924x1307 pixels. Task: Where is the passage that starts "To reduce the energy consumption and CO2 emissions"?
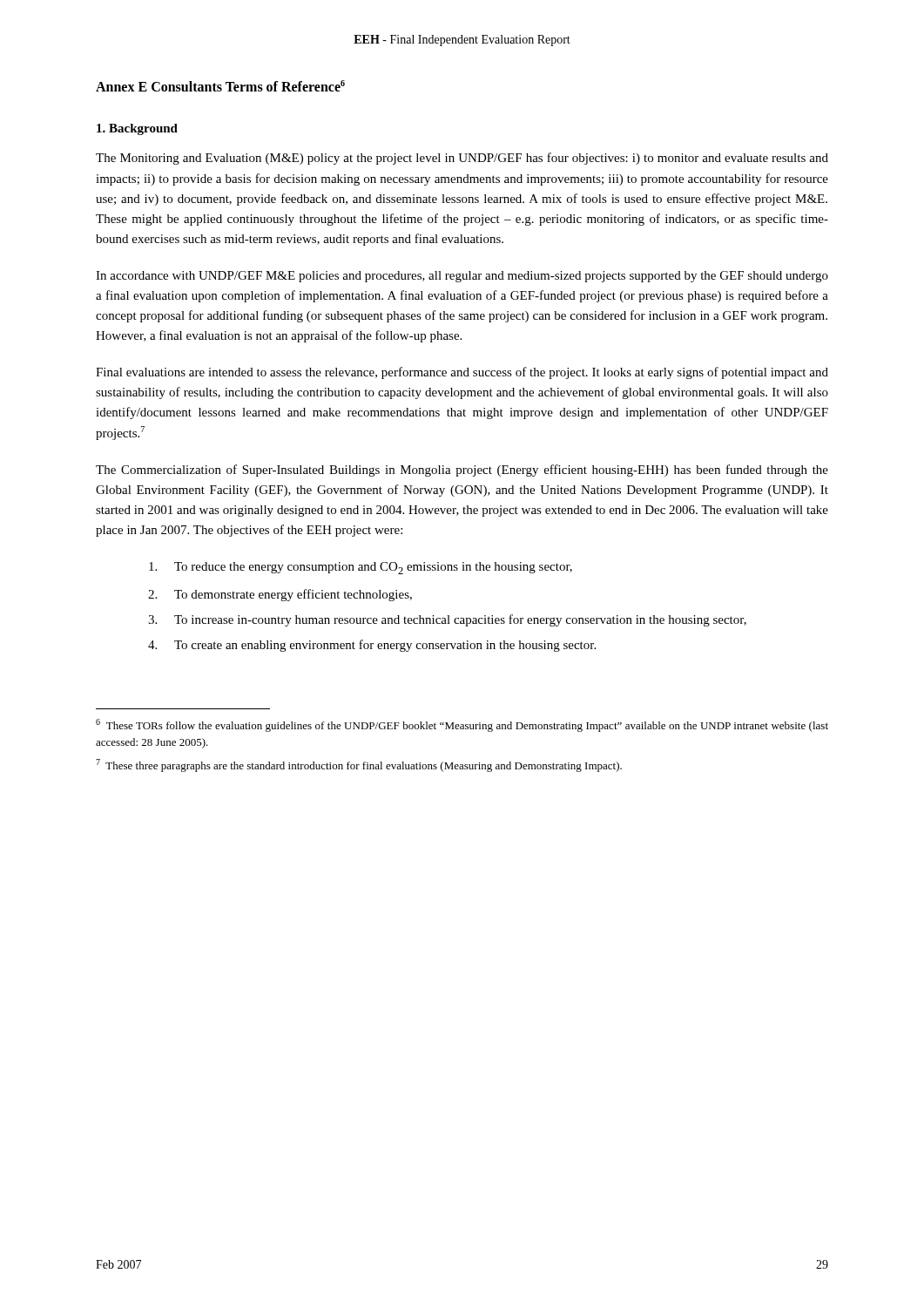(x=488, y=568)
